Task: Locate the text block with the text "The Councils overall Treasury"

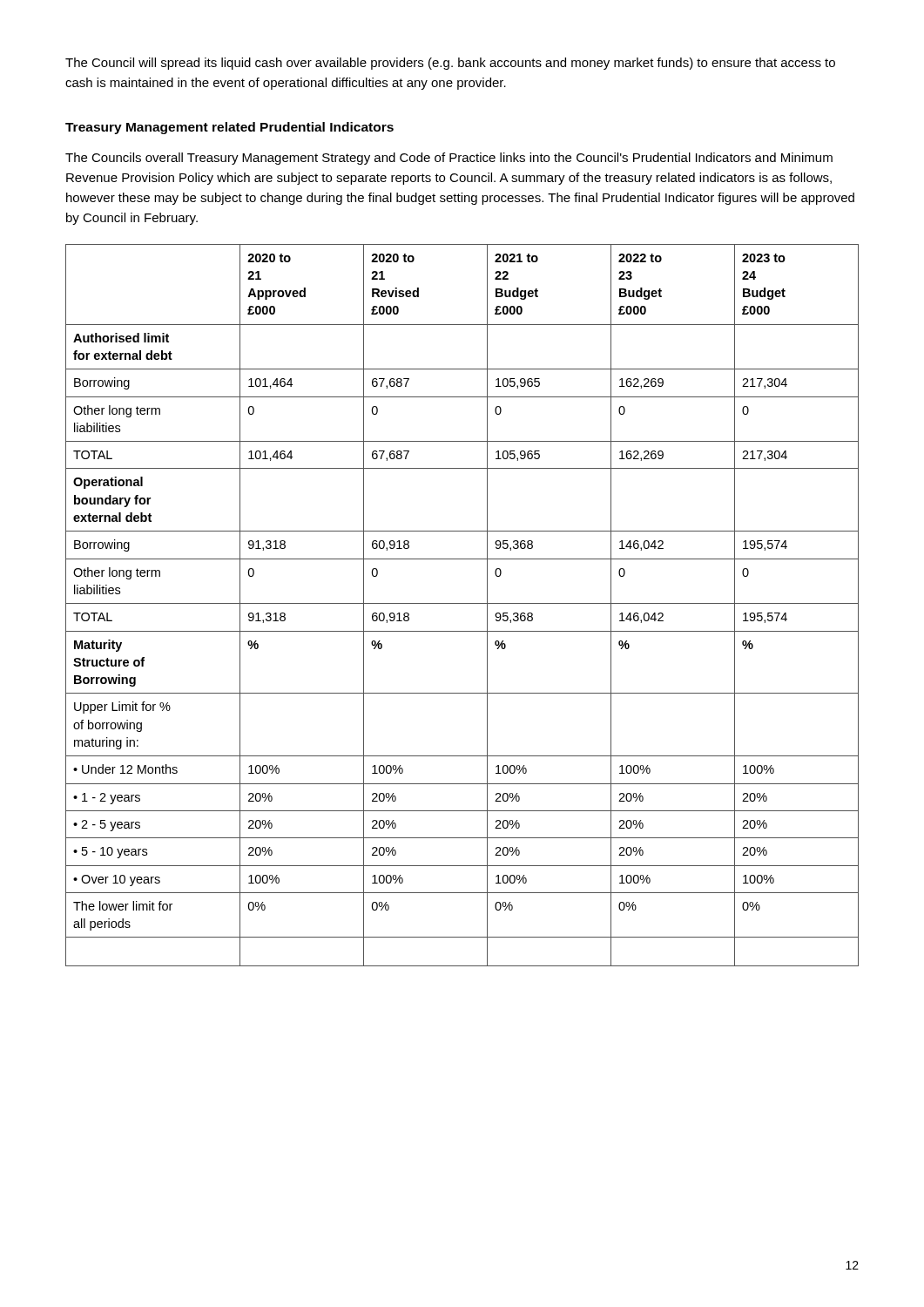Action: pyautogui.click(x=460, y=187)
